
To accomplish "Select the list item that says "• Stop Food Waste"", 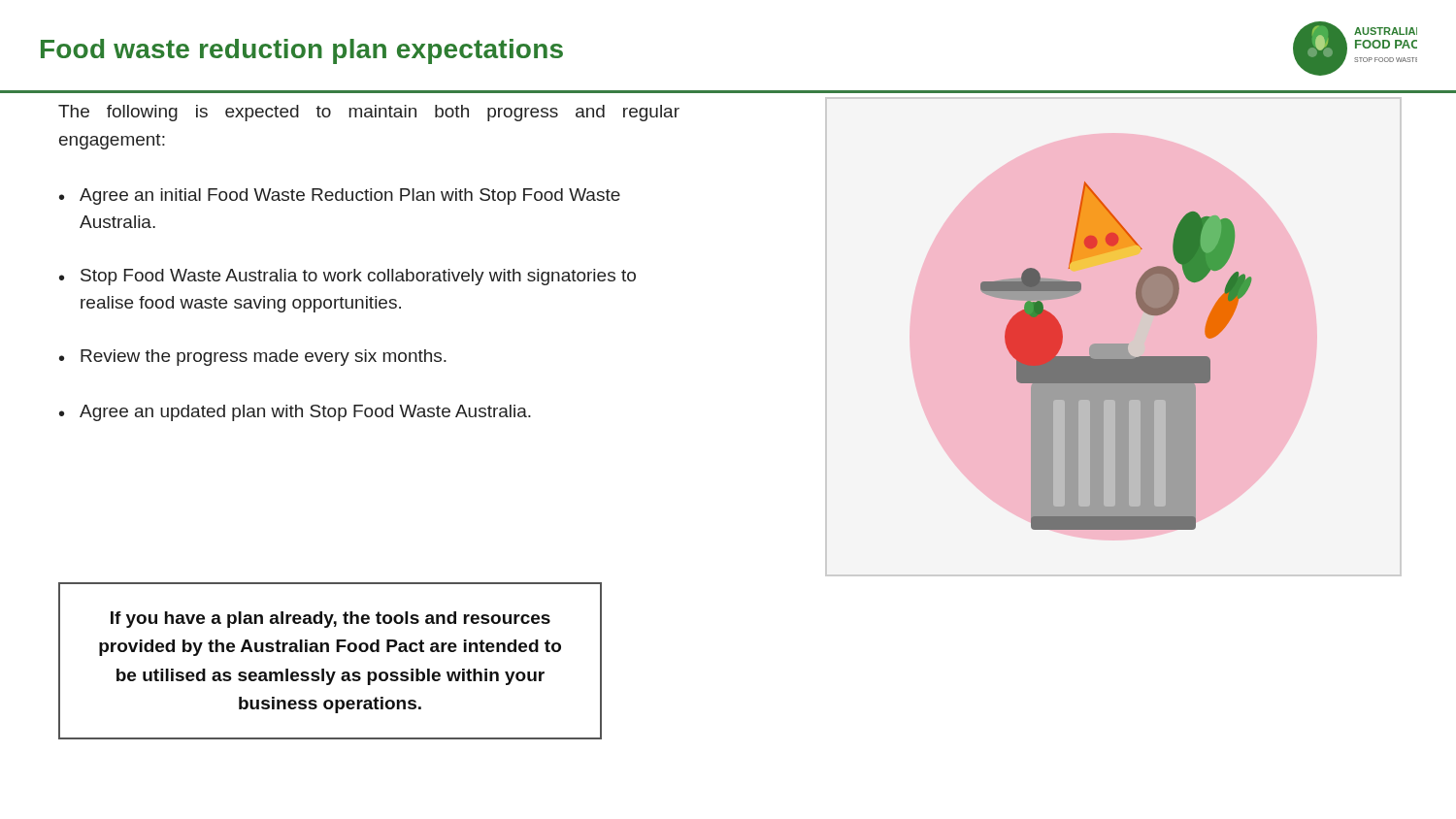I will pos(369,290).
